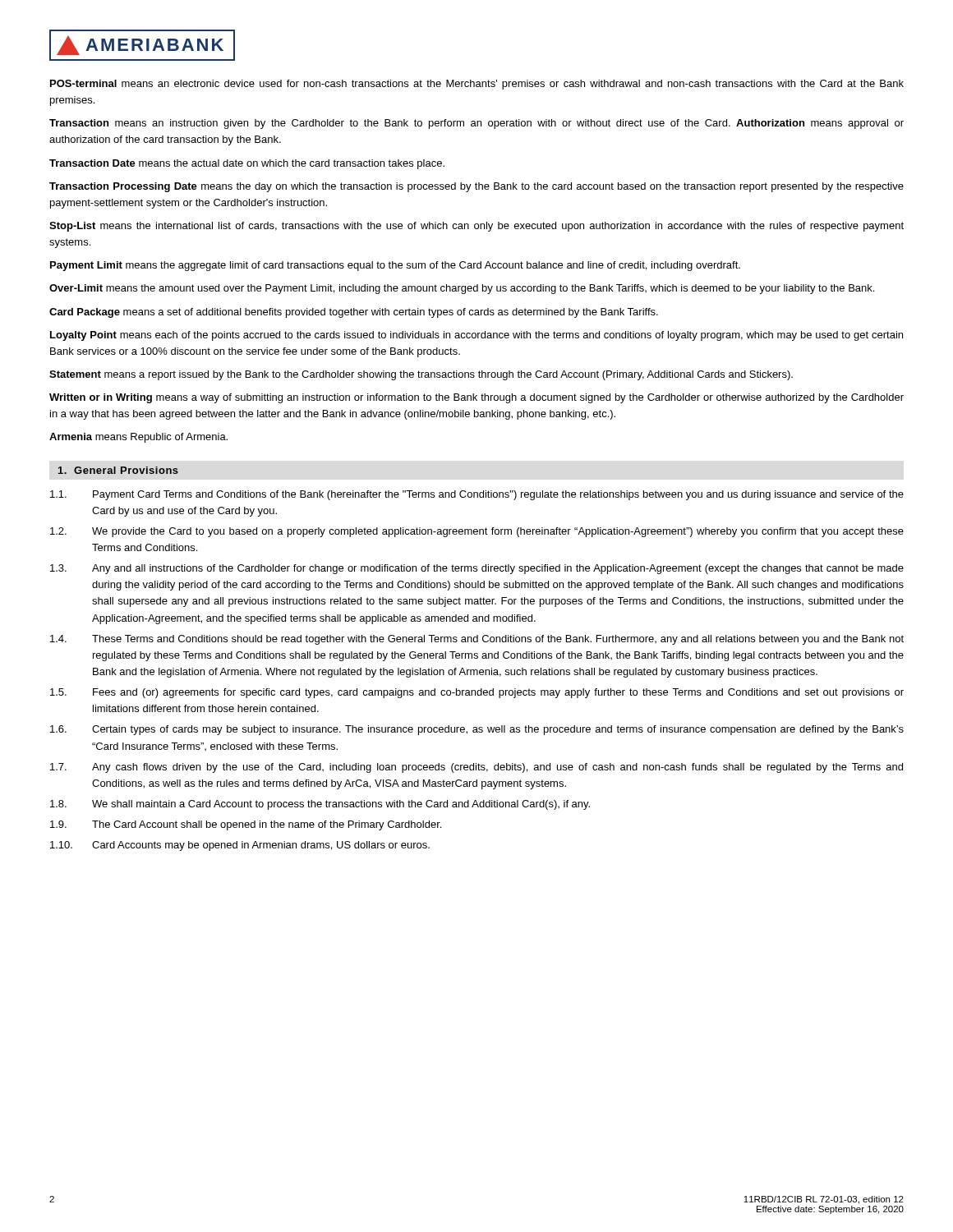Navigate to the passage starting "Over-Limit means the amount used over"

[x=462, y=288]
